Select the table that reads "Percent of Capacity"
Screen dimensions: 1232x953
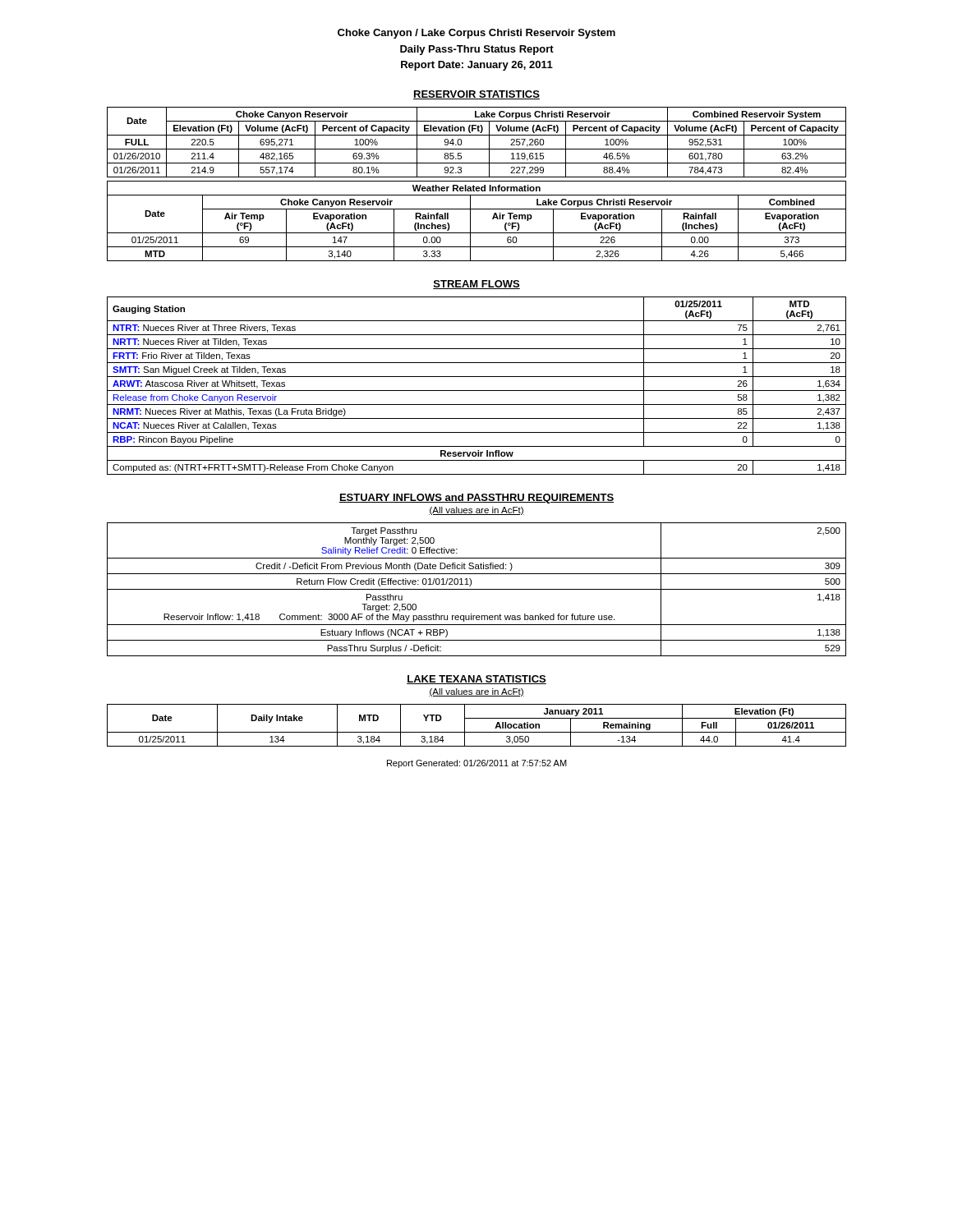coord(476,142)
